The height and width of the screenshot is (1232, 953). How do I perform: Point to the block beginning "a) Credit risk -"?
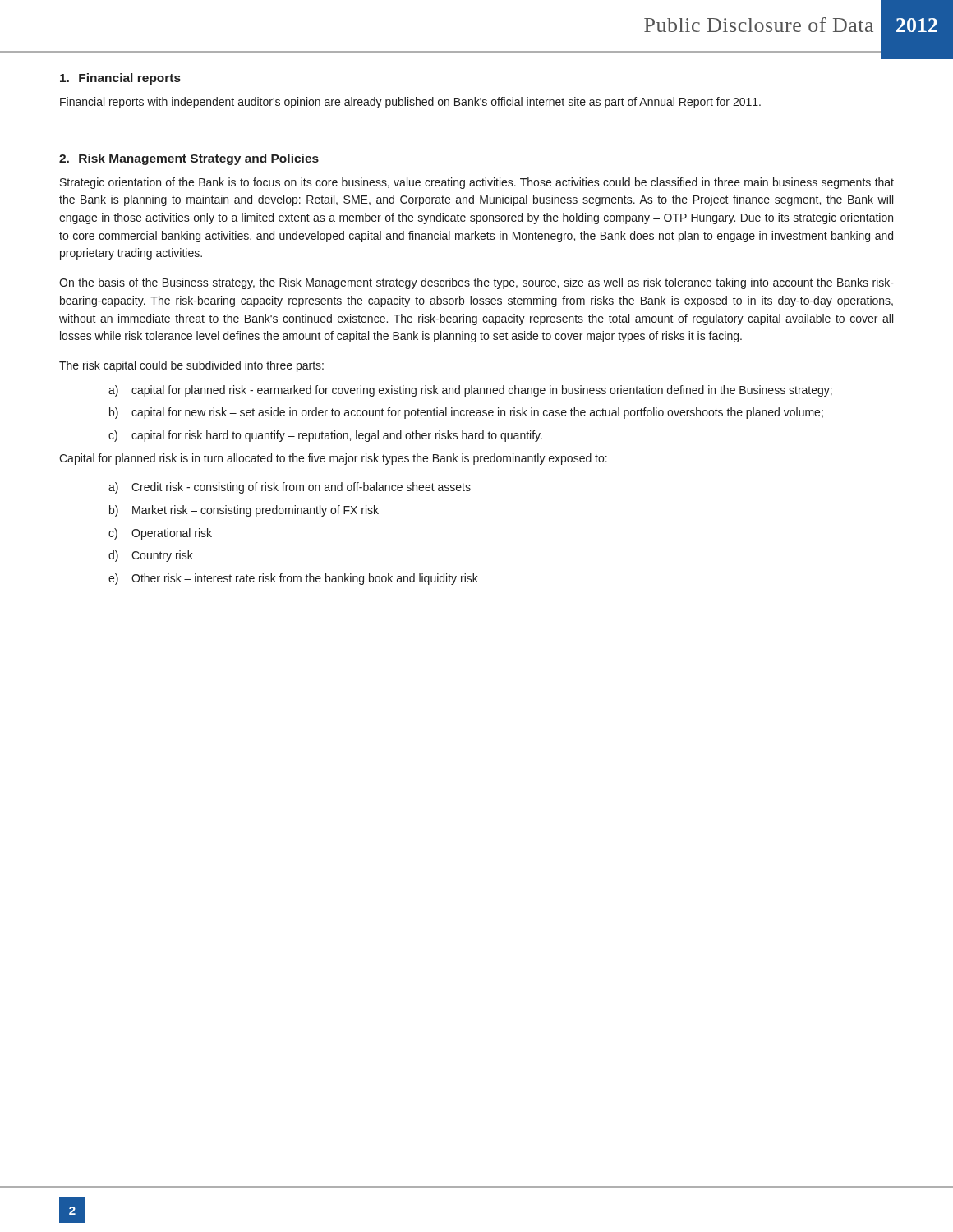290,488
